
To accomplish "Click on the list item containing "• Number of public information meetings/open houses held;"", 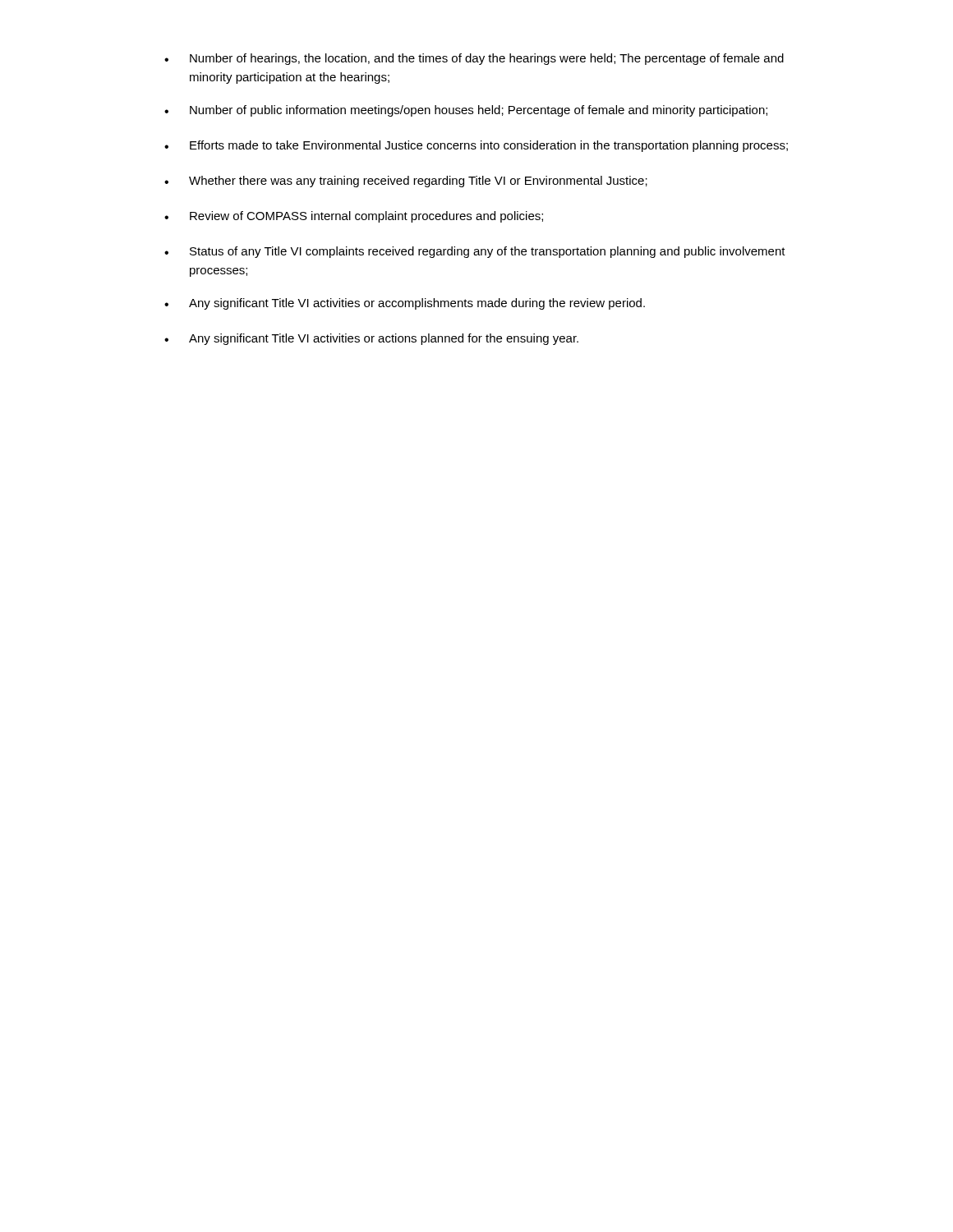I will (x=493, y=111).
